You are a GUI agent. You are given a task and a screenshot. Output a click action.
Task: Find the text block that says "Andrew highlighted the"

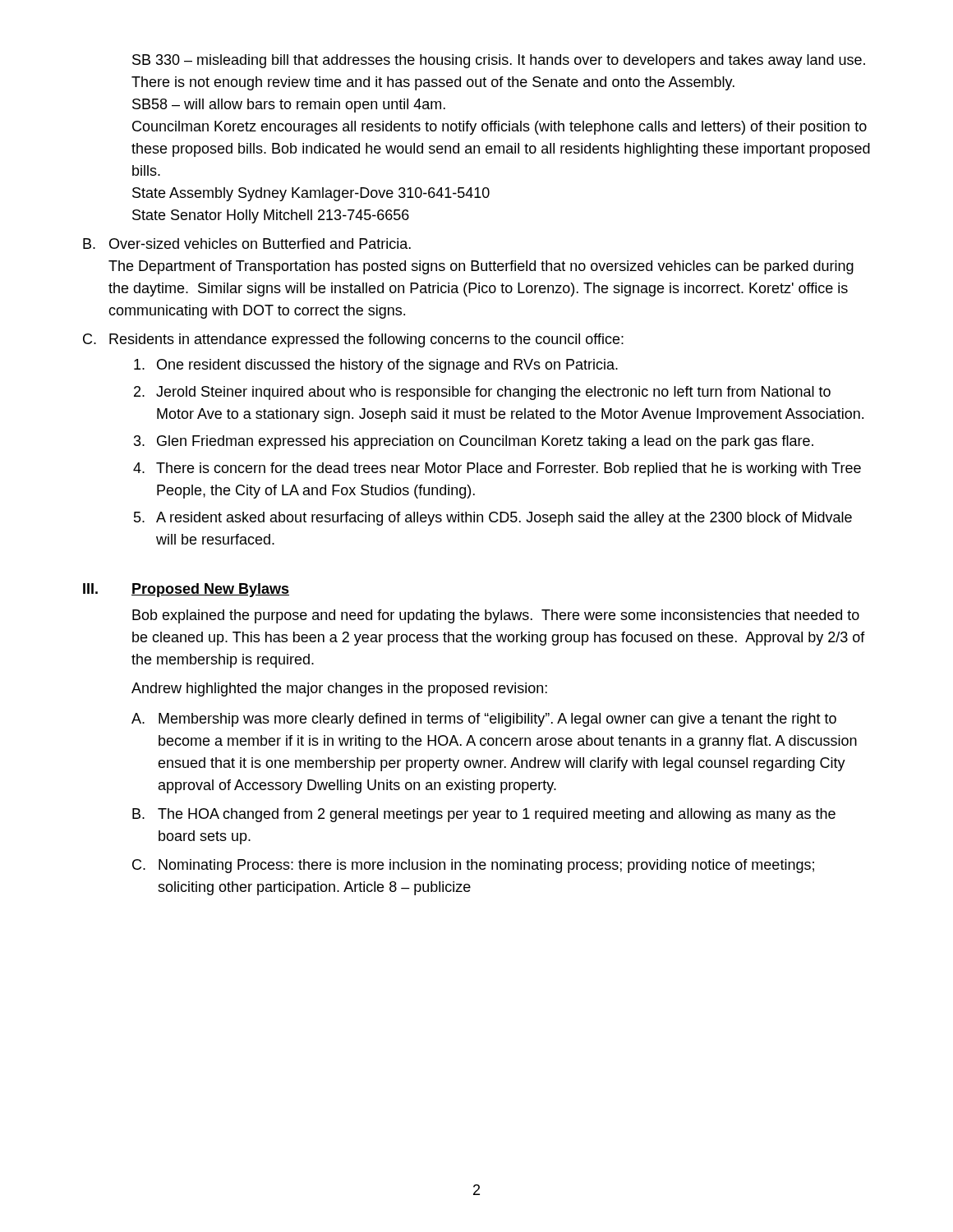pyautogui.click(x=340, y=688)
